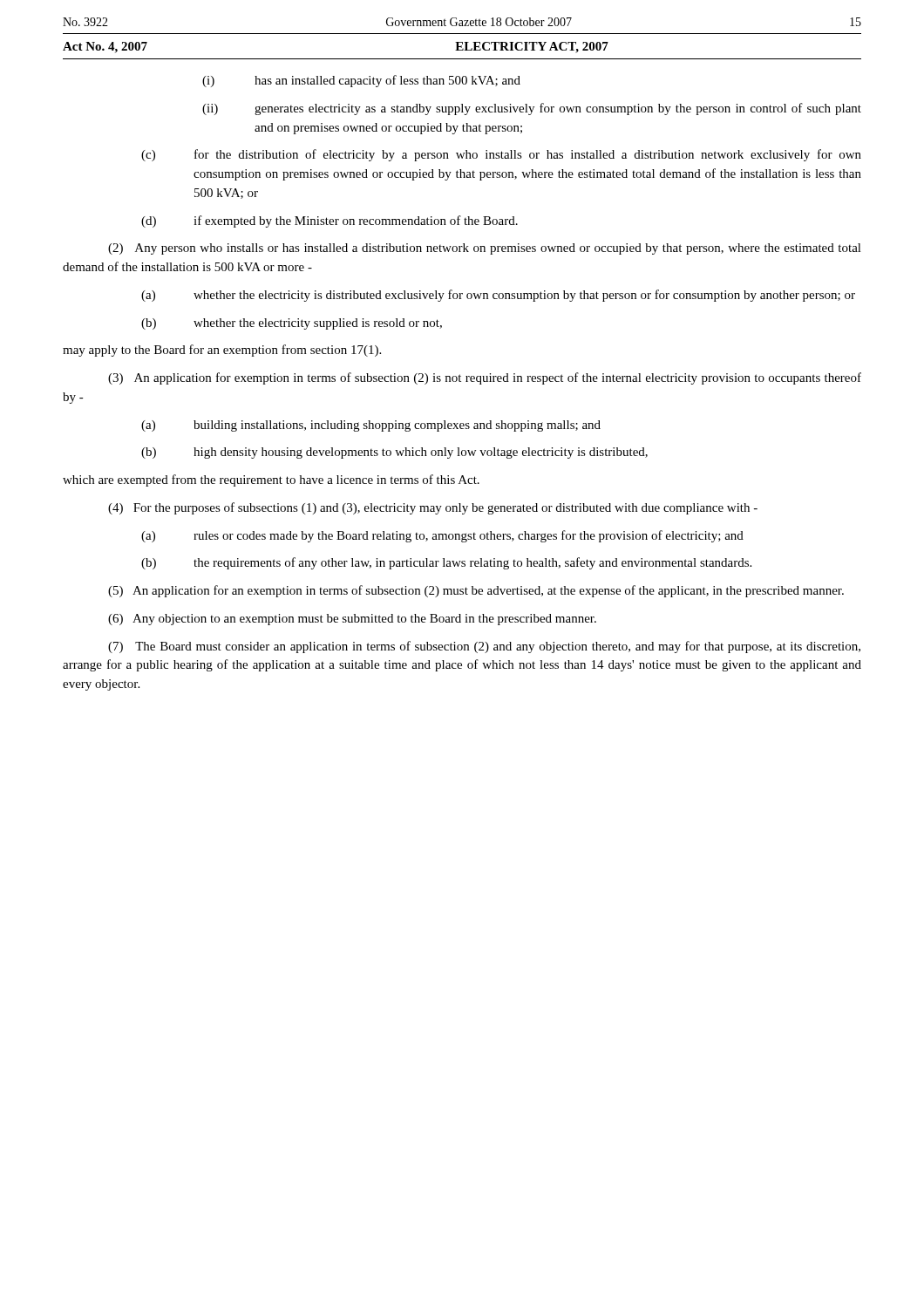The width and height of the screenshot is (924, 1308).
Task: Click on the text block starting "(3) An application for exemption in"
Action: [462, 387]
